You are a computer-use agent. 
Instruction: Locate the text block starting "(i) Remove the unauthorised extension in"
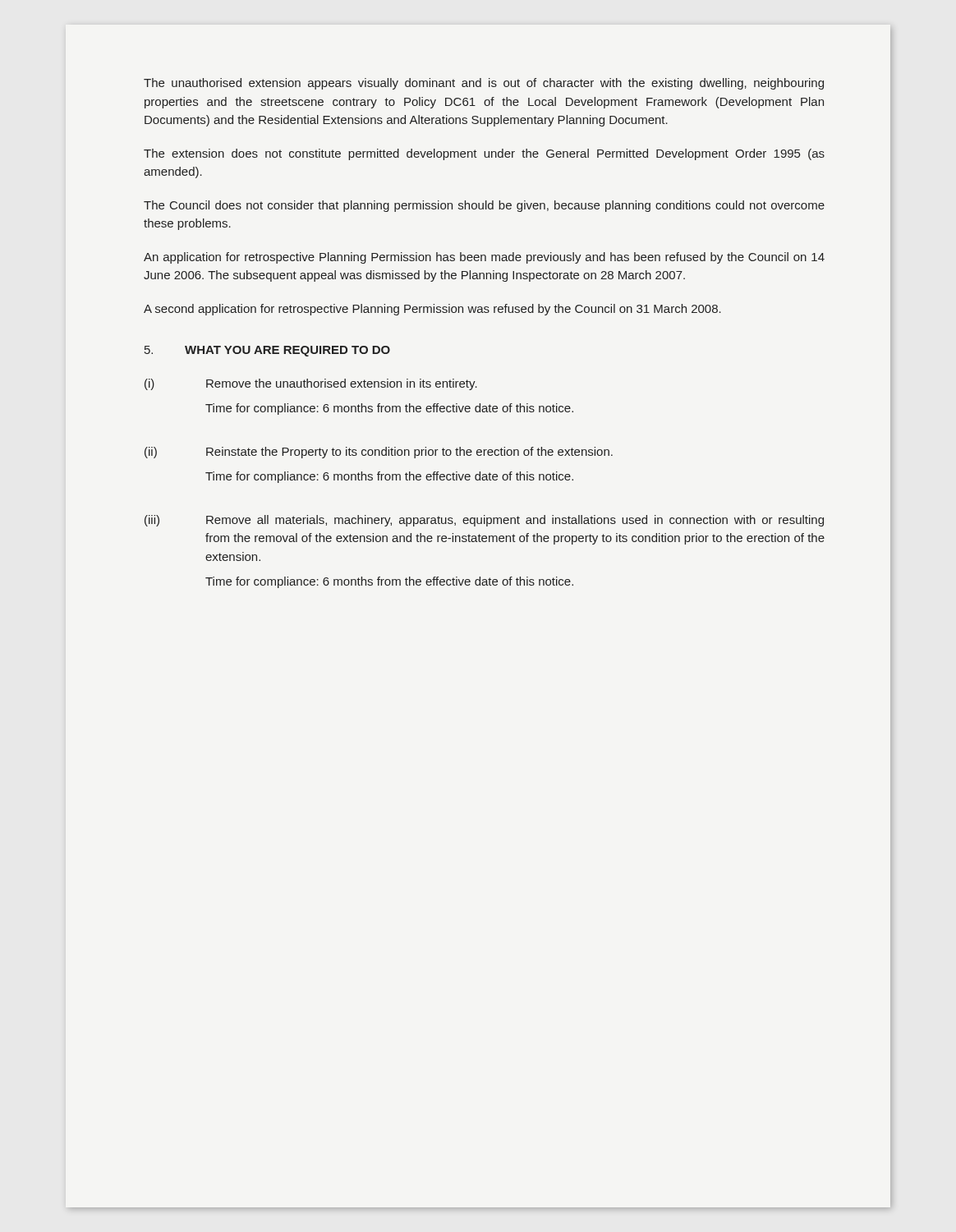pos(484,405)
